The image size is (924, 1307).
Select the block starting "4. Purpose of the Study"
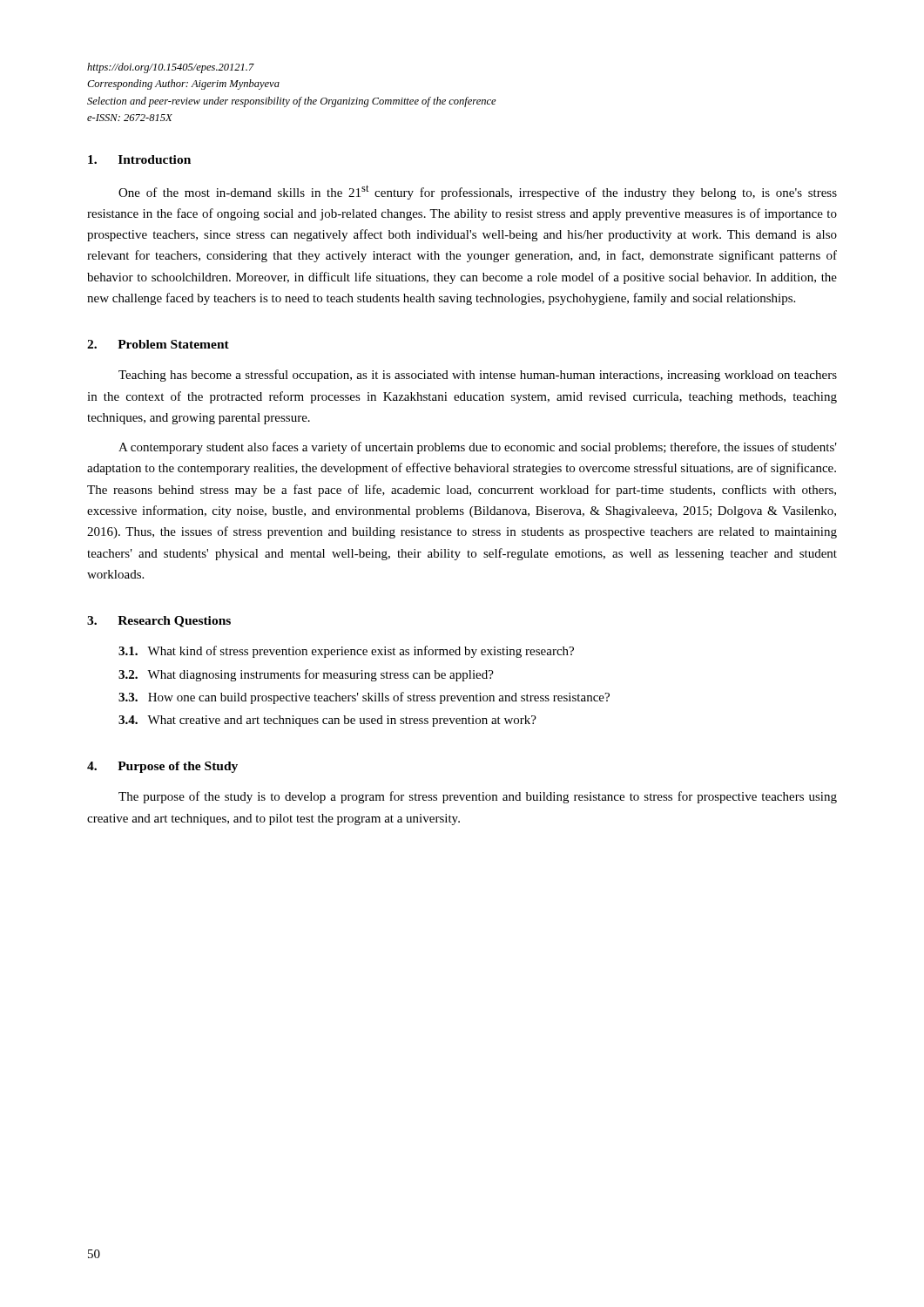[163, 766]
